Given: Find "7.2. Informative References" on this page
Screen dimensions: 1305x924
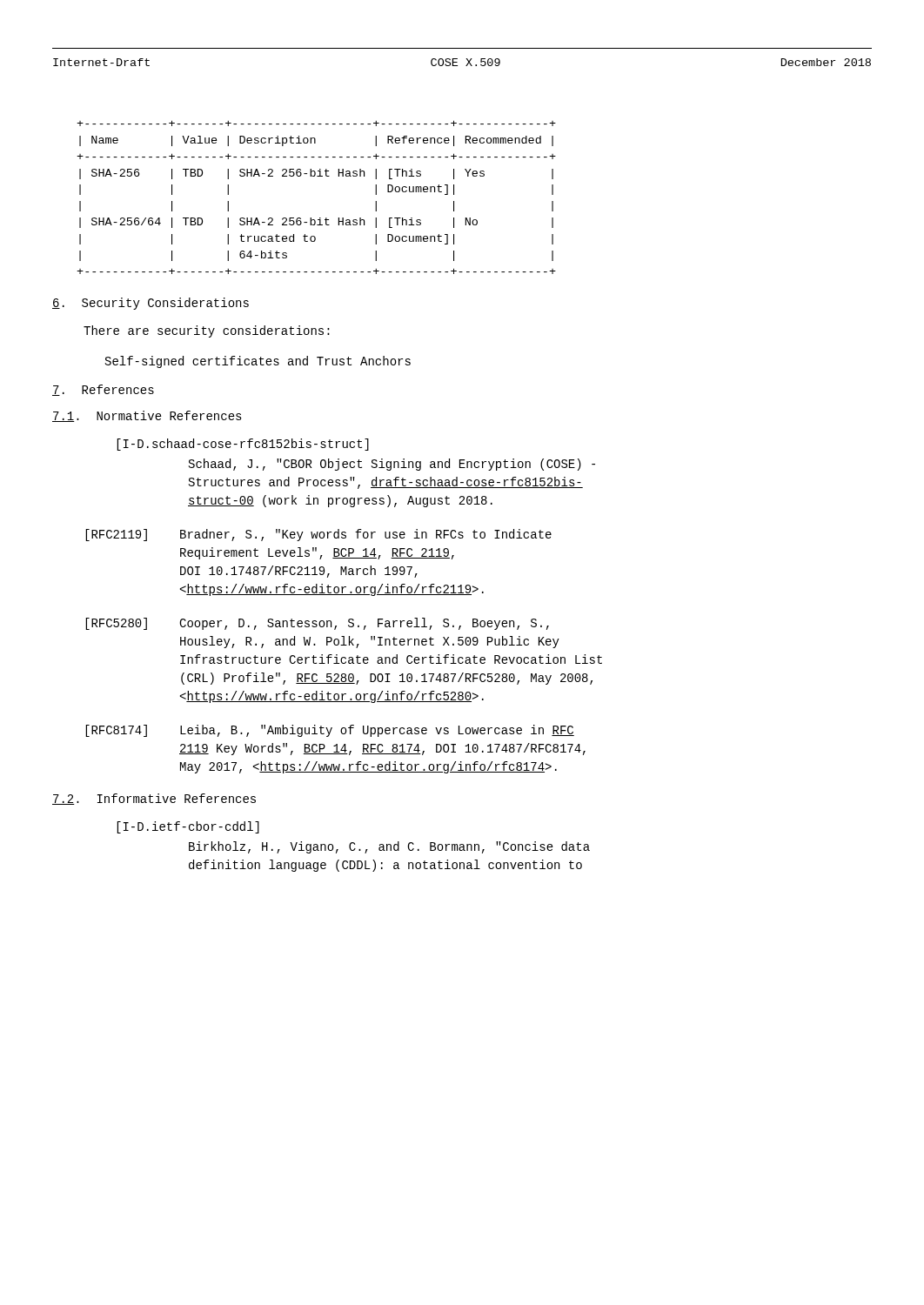Looking at the screenshot, I should pyautogui.click(x=155, y=799).
